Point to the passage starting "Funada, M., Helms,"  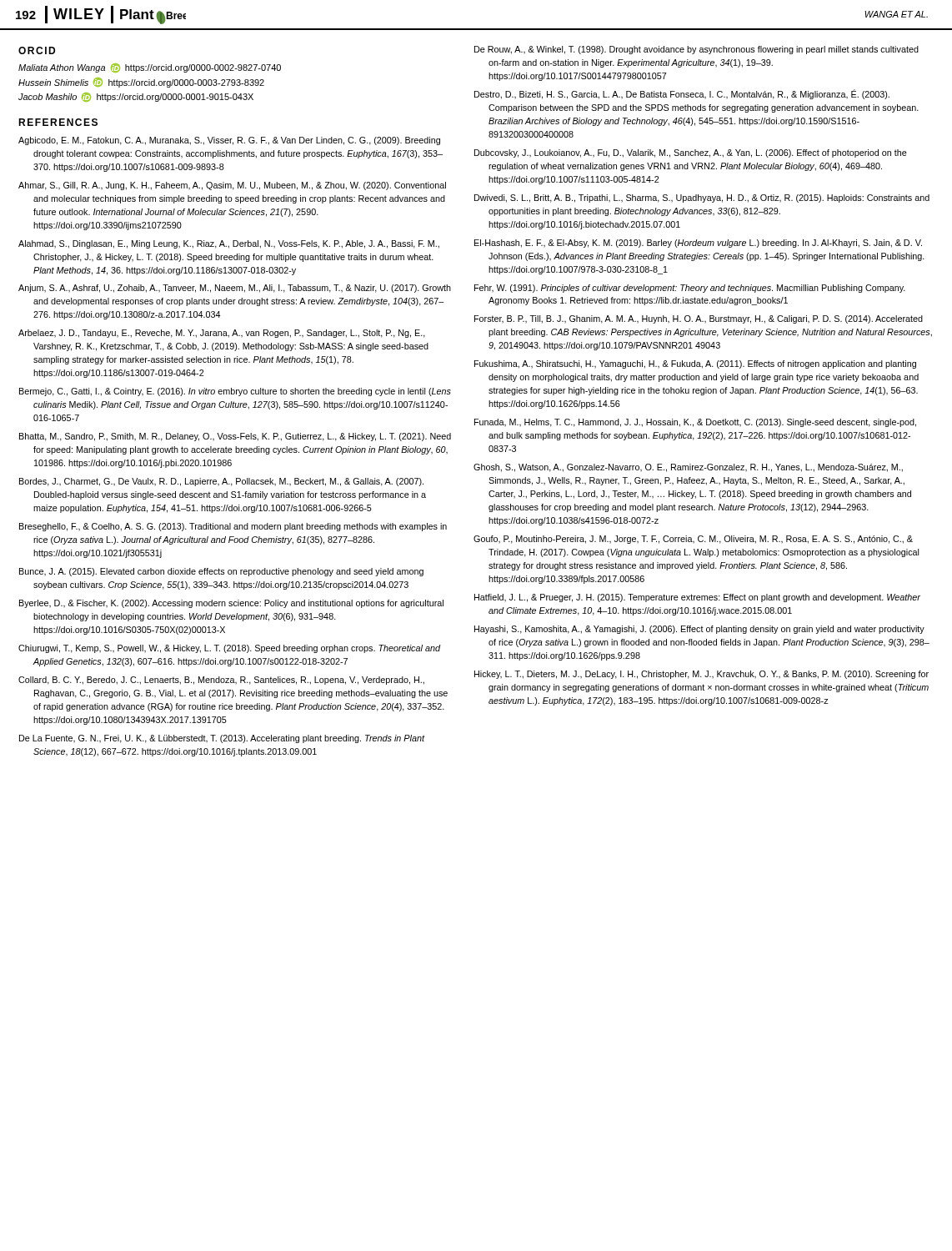(695, 436)
